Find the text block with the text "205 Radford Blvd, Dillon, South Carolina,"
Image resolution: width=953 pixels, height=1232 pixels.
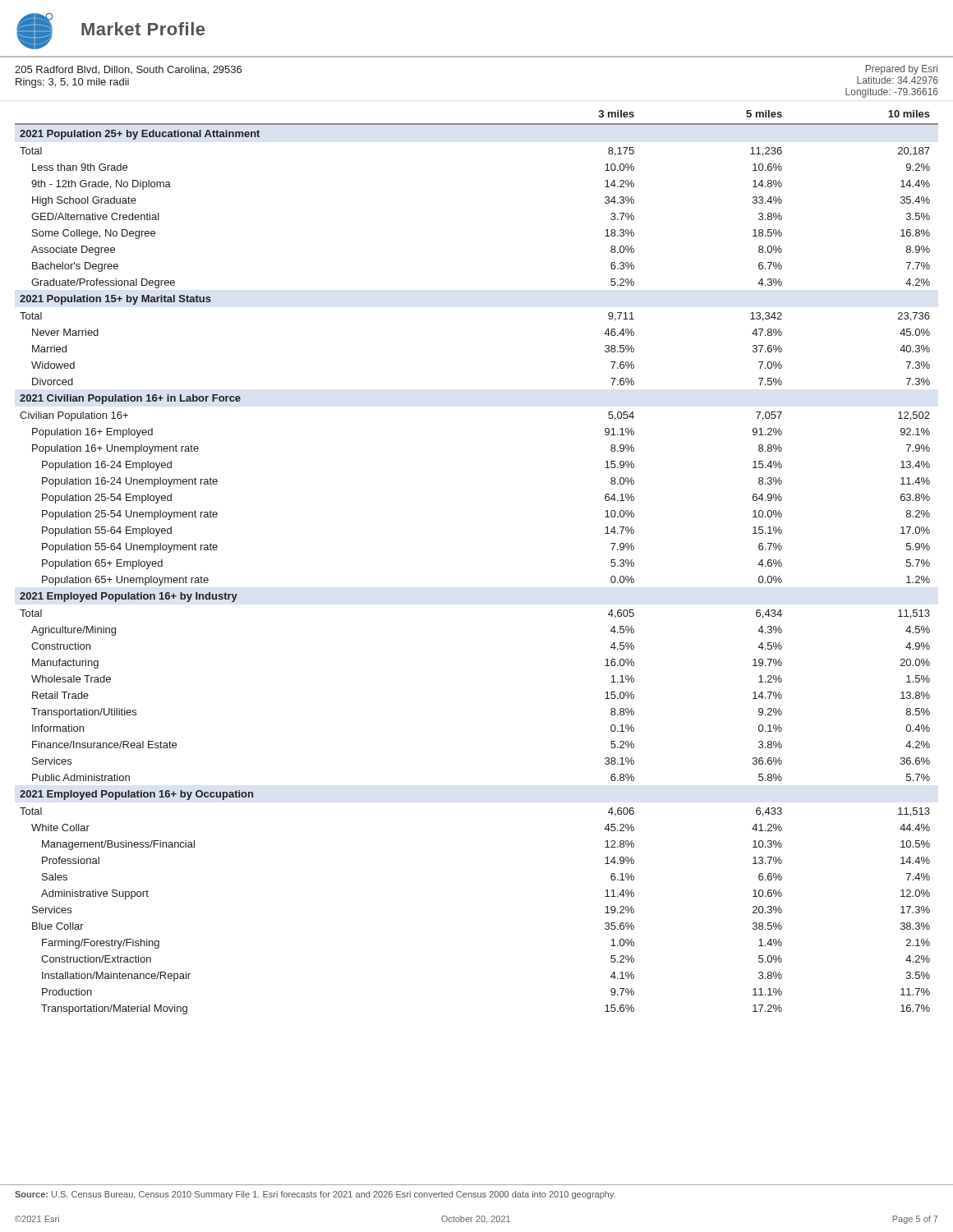click(129, 69)
